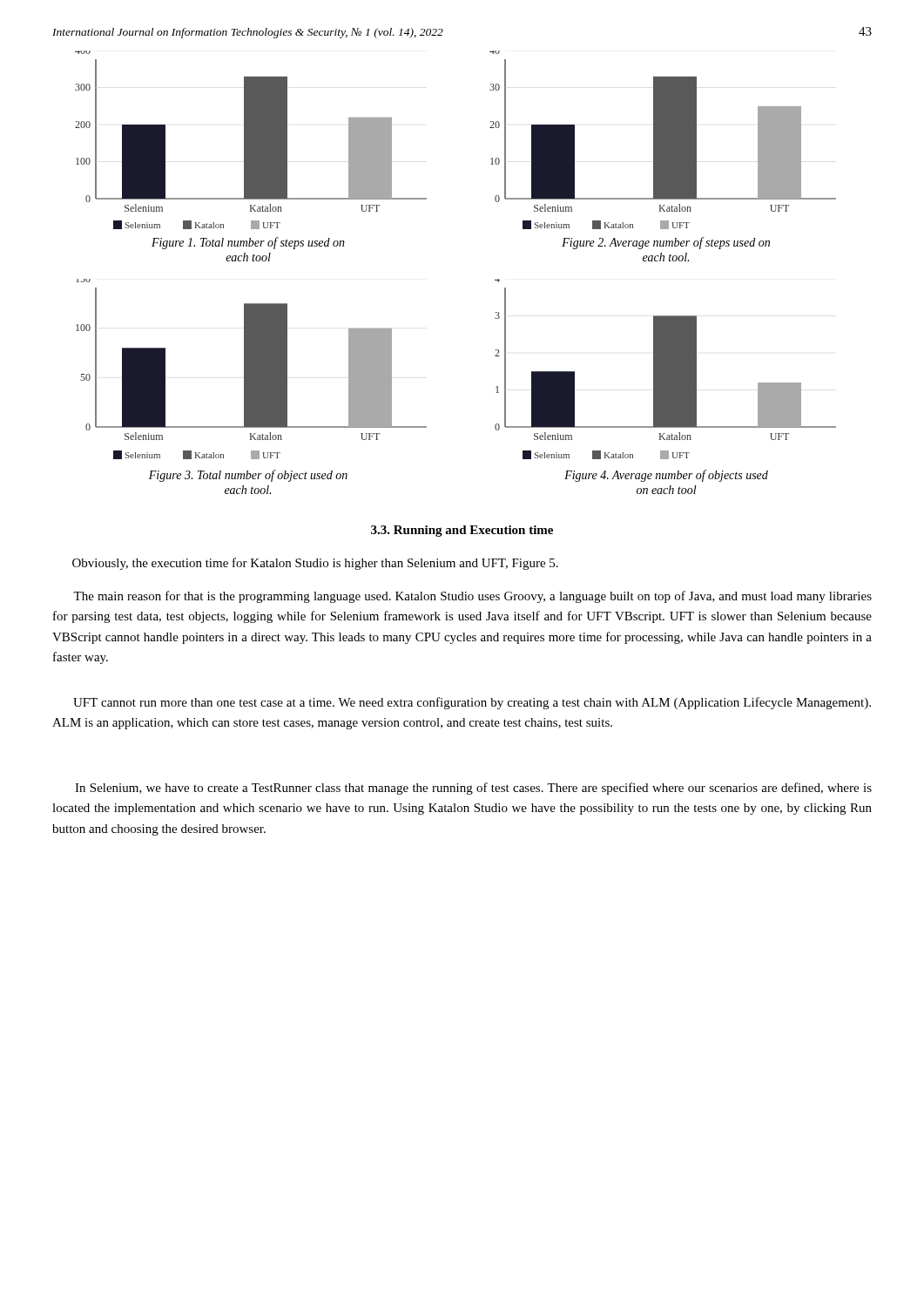Viewport: 924px width, 1307px height.
Task: Click the caption that begins "Figure 2. Average number of steps used"
Action: click(666, 250)
